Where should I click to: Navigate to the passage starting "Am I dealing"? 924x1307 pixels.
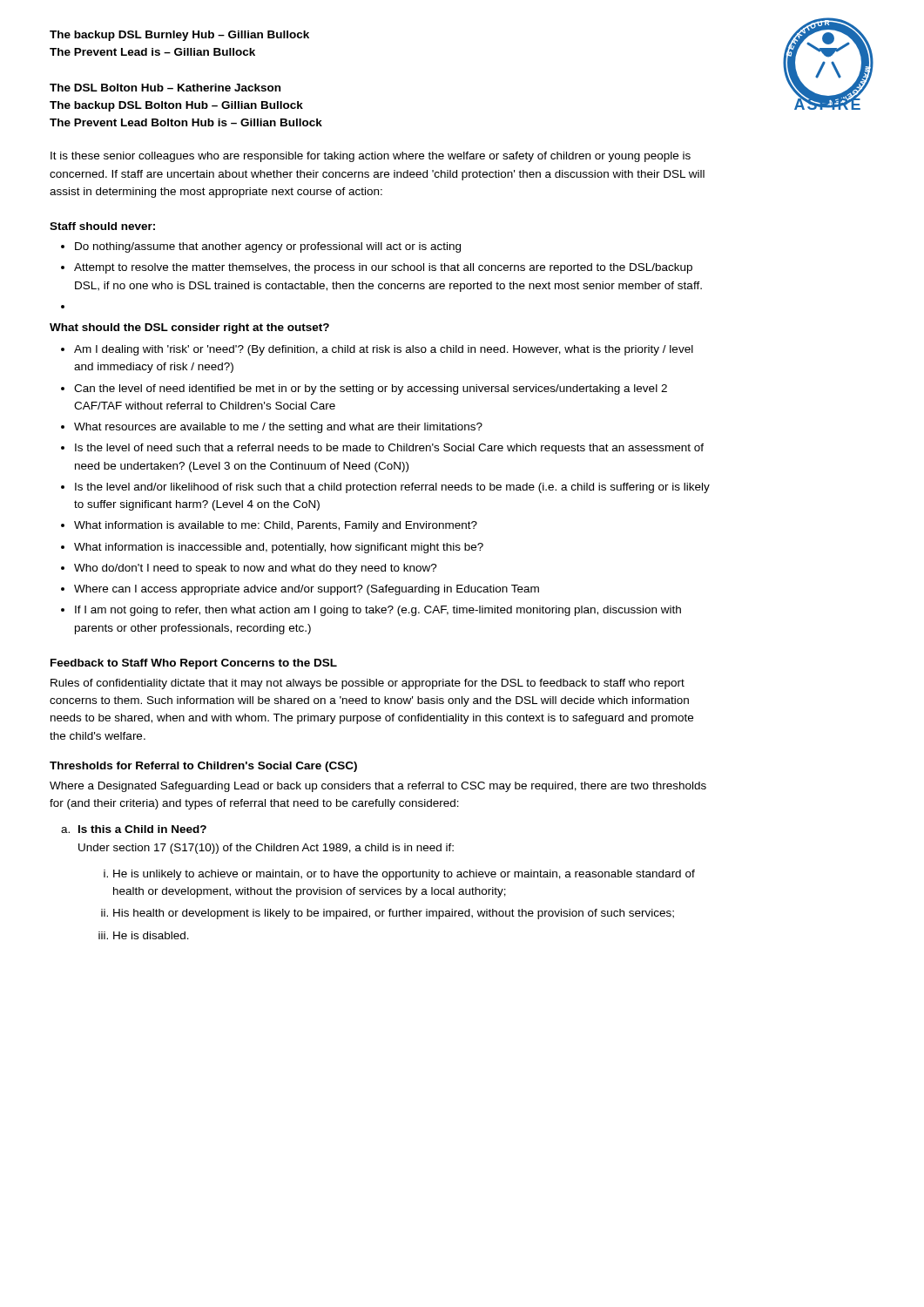pos(384,358)
